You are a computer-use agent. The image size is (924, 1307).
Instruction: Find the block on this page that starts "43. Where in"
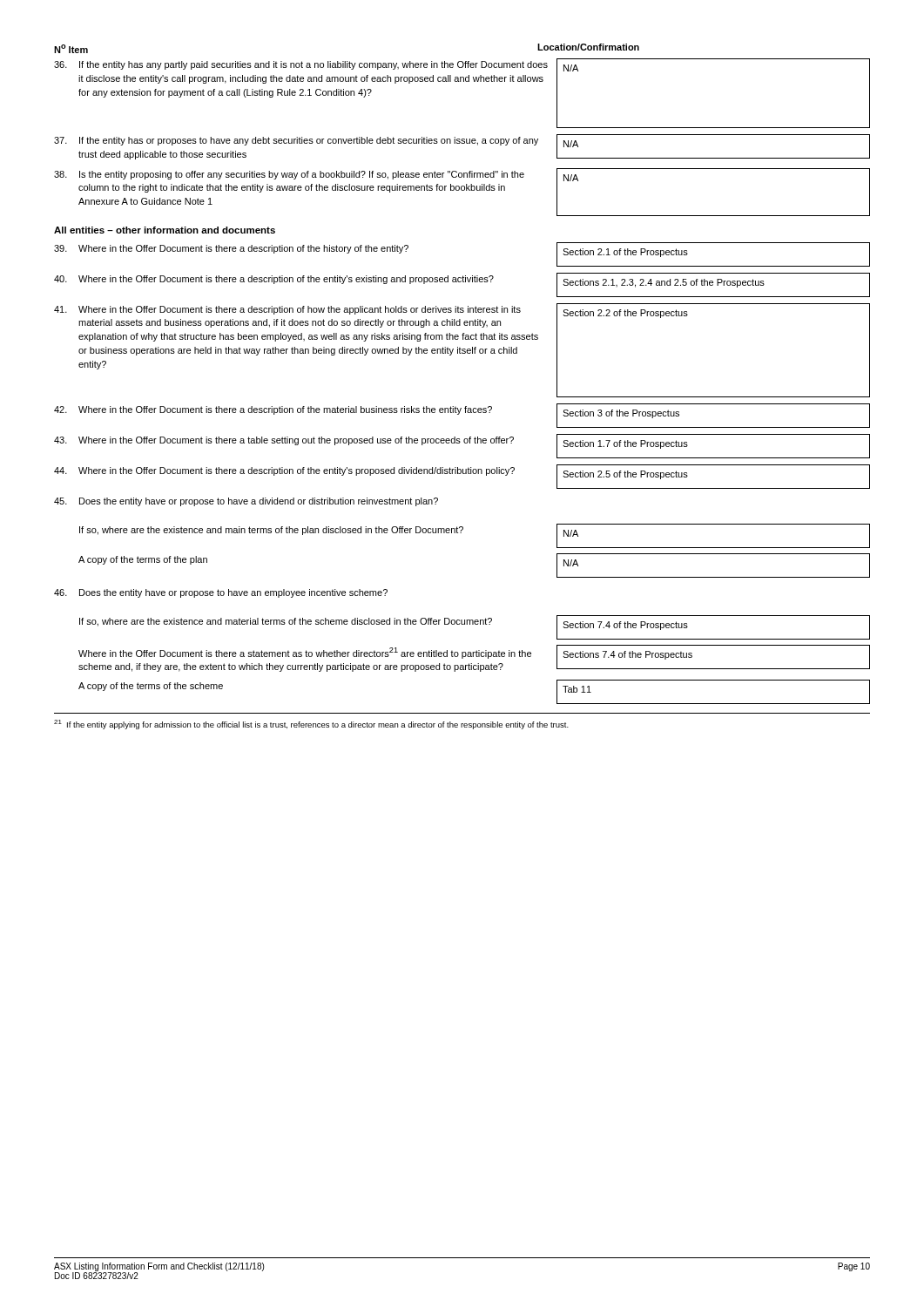[462, 446]
